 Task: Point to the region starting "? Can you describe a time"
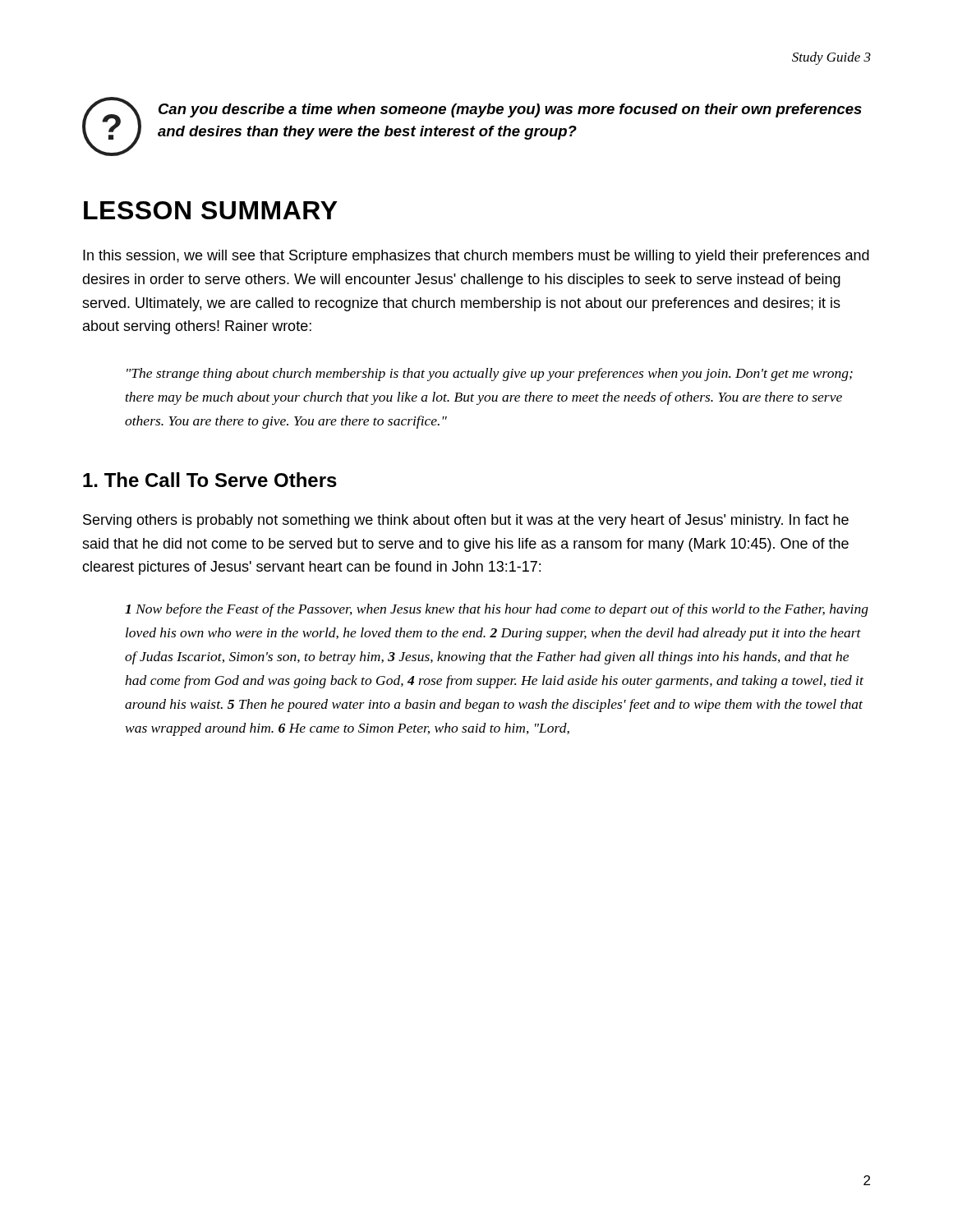tap(476, 126)
